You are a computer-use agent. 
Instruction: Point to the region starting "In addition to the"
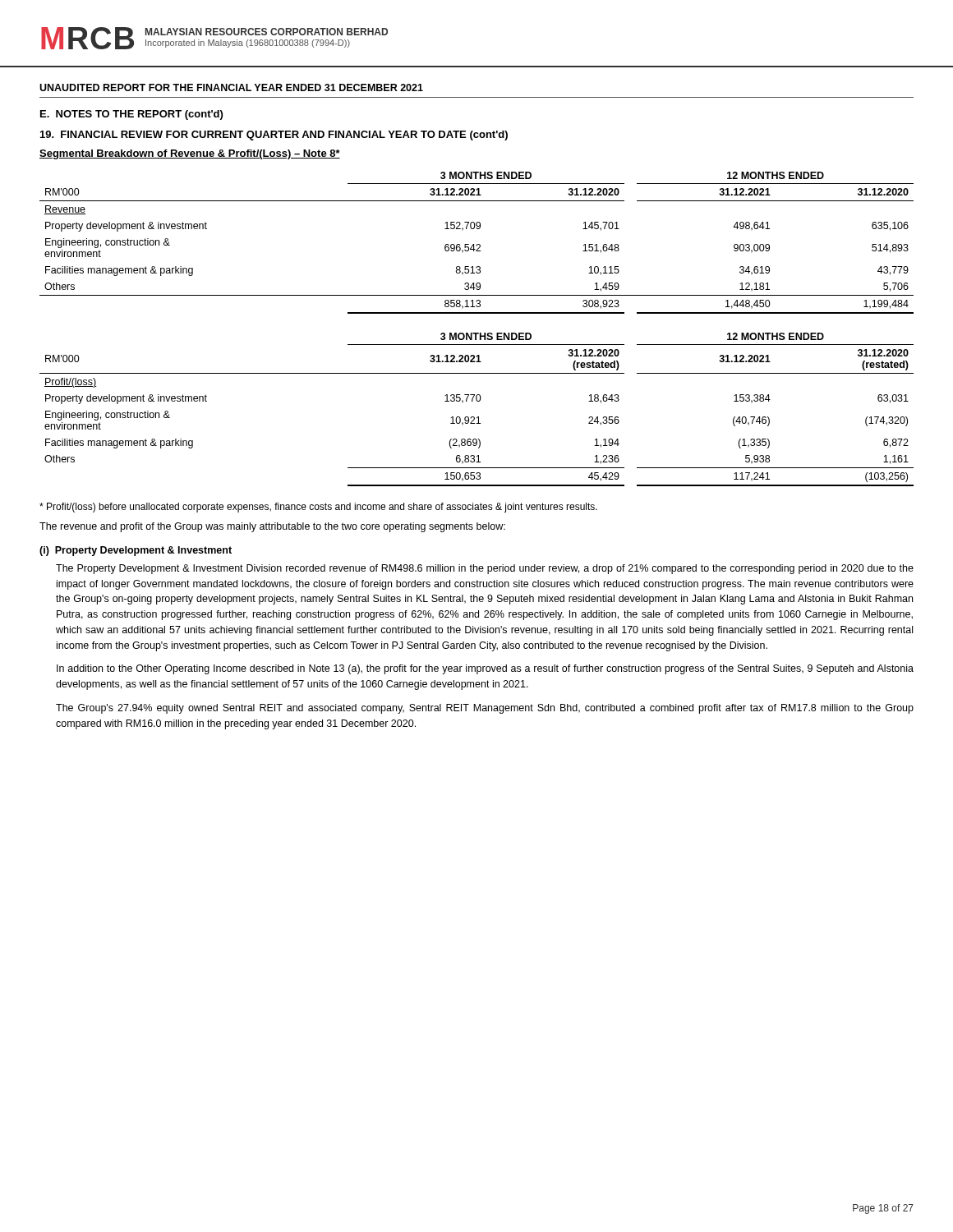pyautogui.click(x=485, y=676)
